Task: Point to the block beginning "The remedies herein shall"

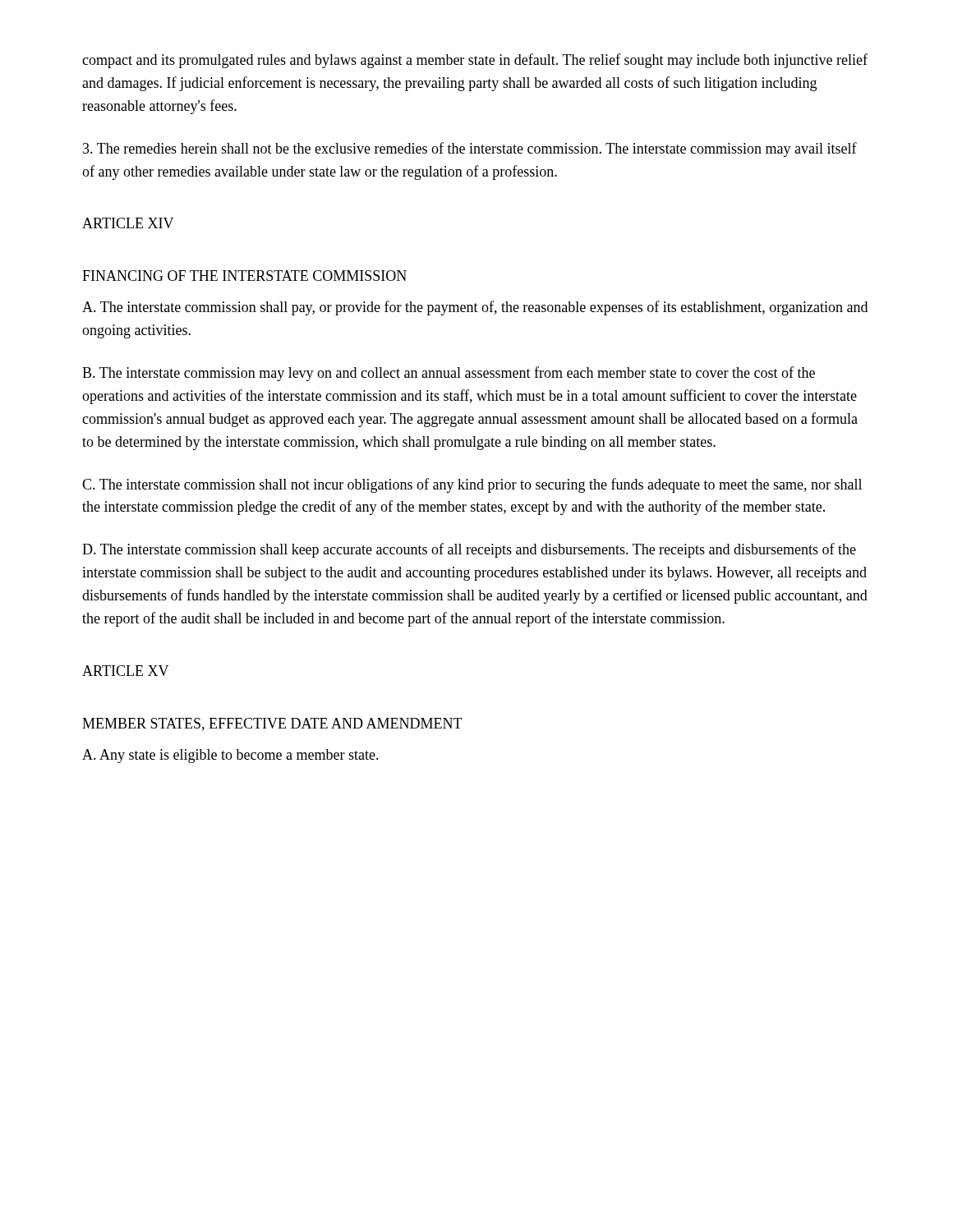Action: coord(469,160)
